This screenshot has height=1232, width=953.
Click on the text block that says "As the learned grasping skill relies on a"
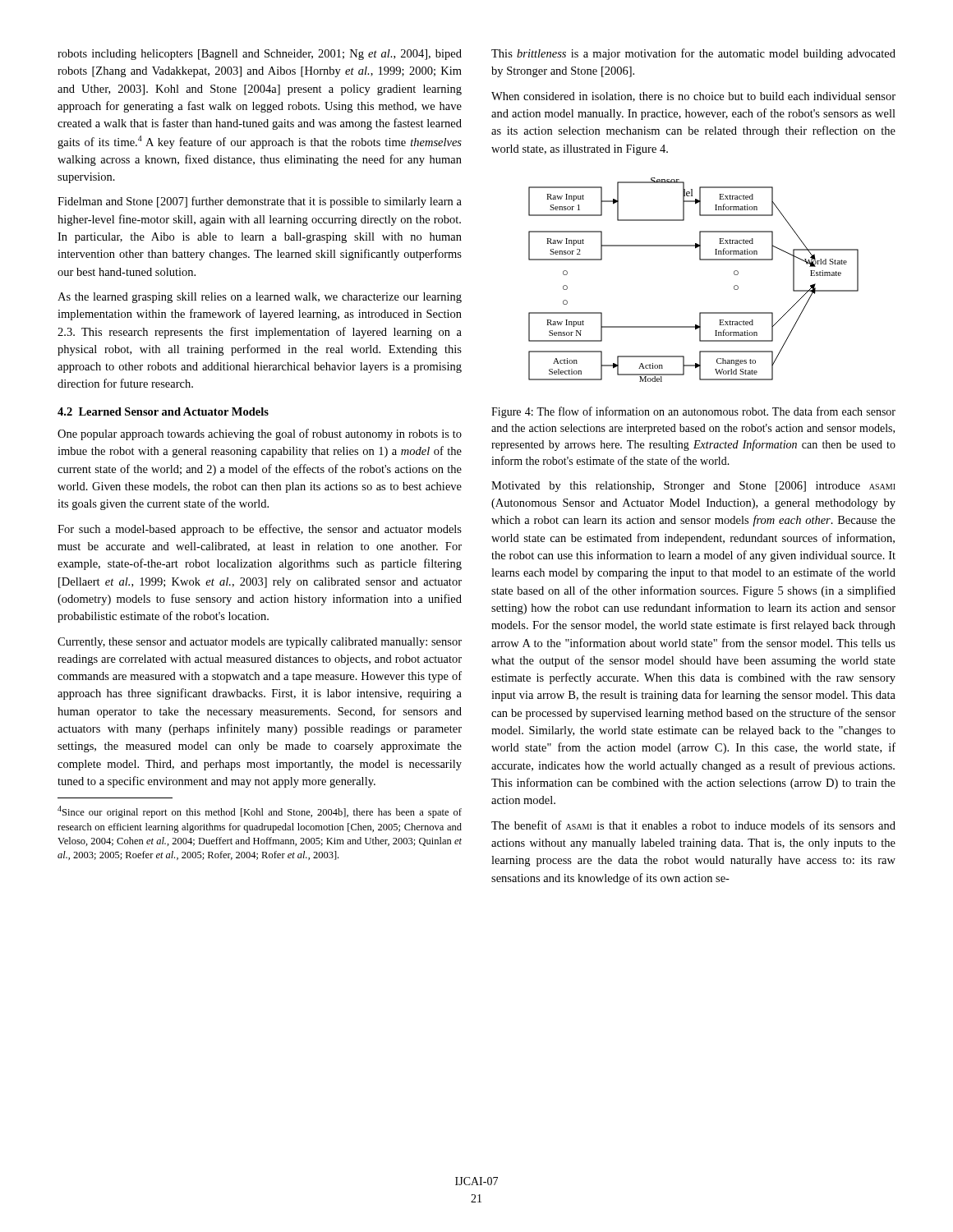(260, 341)
